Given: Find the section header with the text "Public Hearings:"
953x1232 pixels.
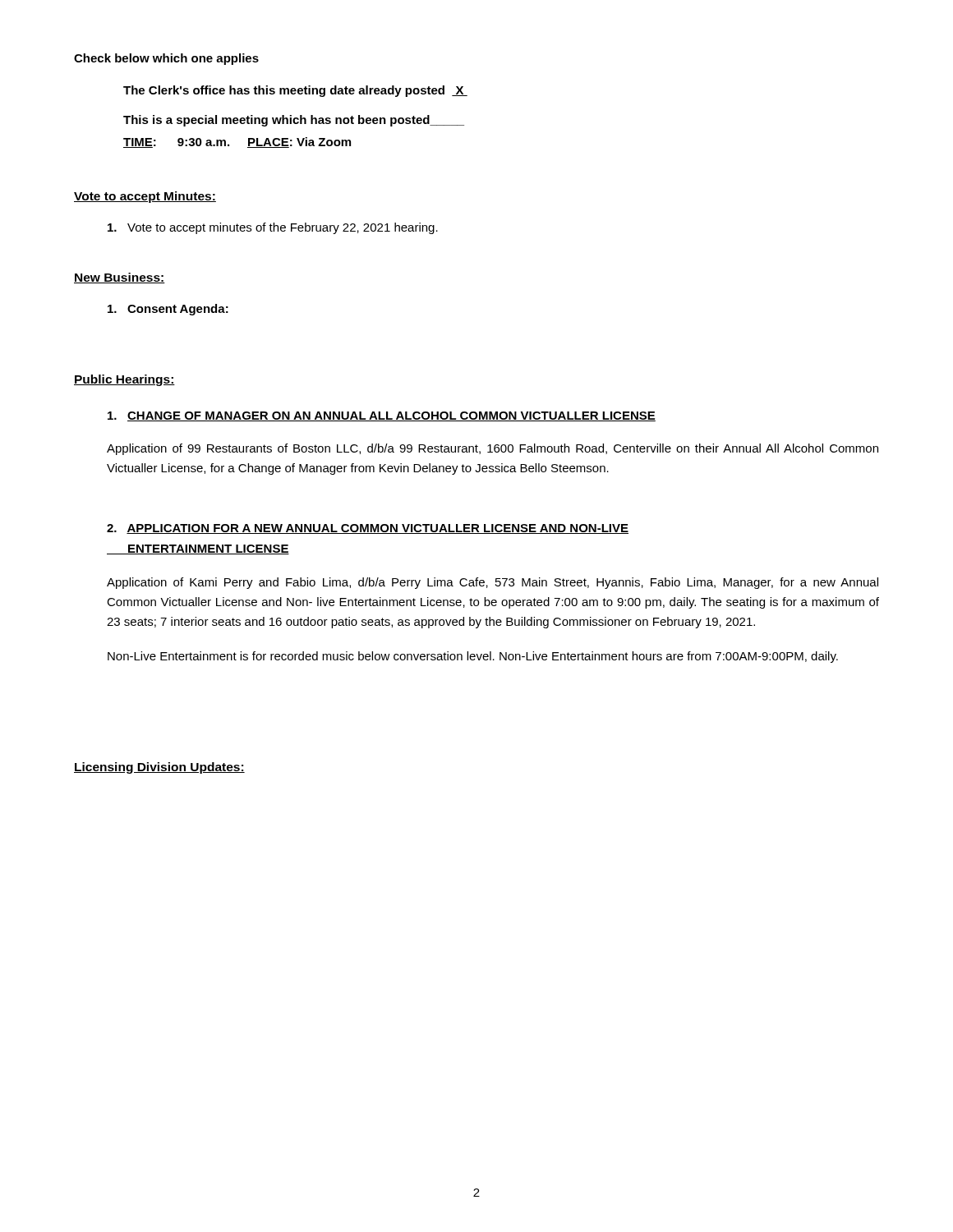Looking at the screenshot, I should [124, 379].
